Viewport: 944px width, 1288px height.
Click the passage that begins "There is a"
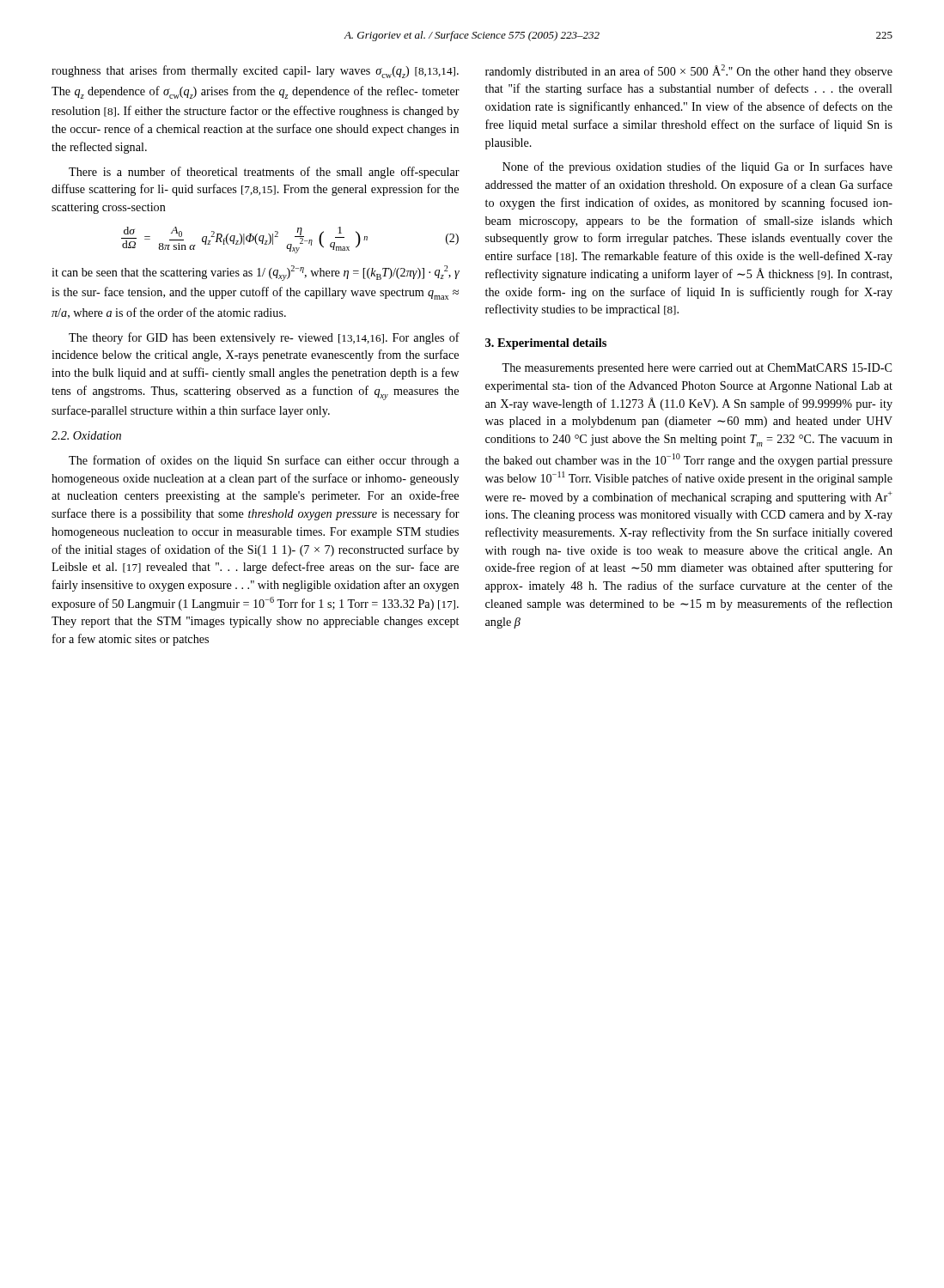[255, 190]
